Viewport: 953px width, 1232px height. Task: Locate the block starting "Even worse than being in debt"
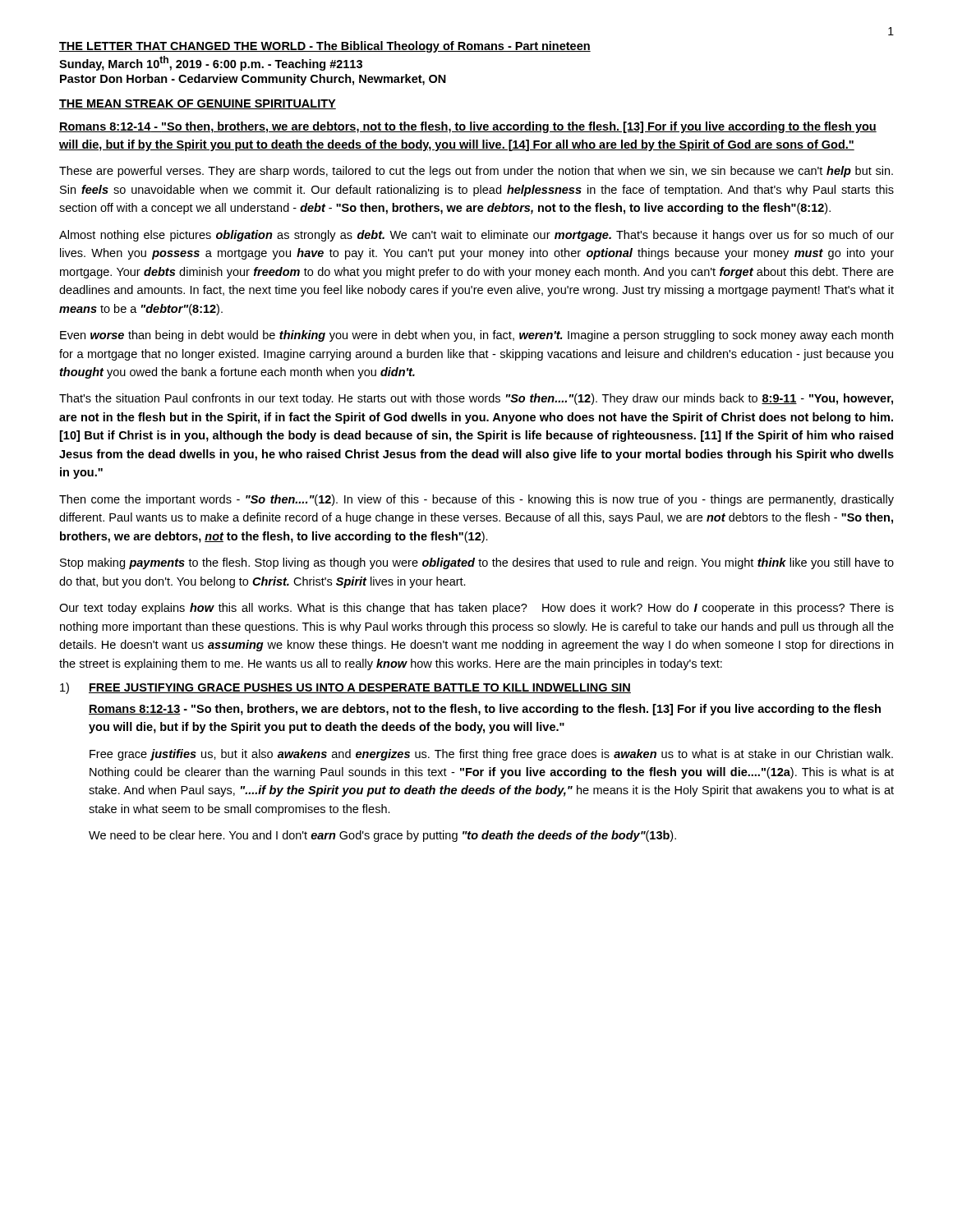[x=476, y=354]
